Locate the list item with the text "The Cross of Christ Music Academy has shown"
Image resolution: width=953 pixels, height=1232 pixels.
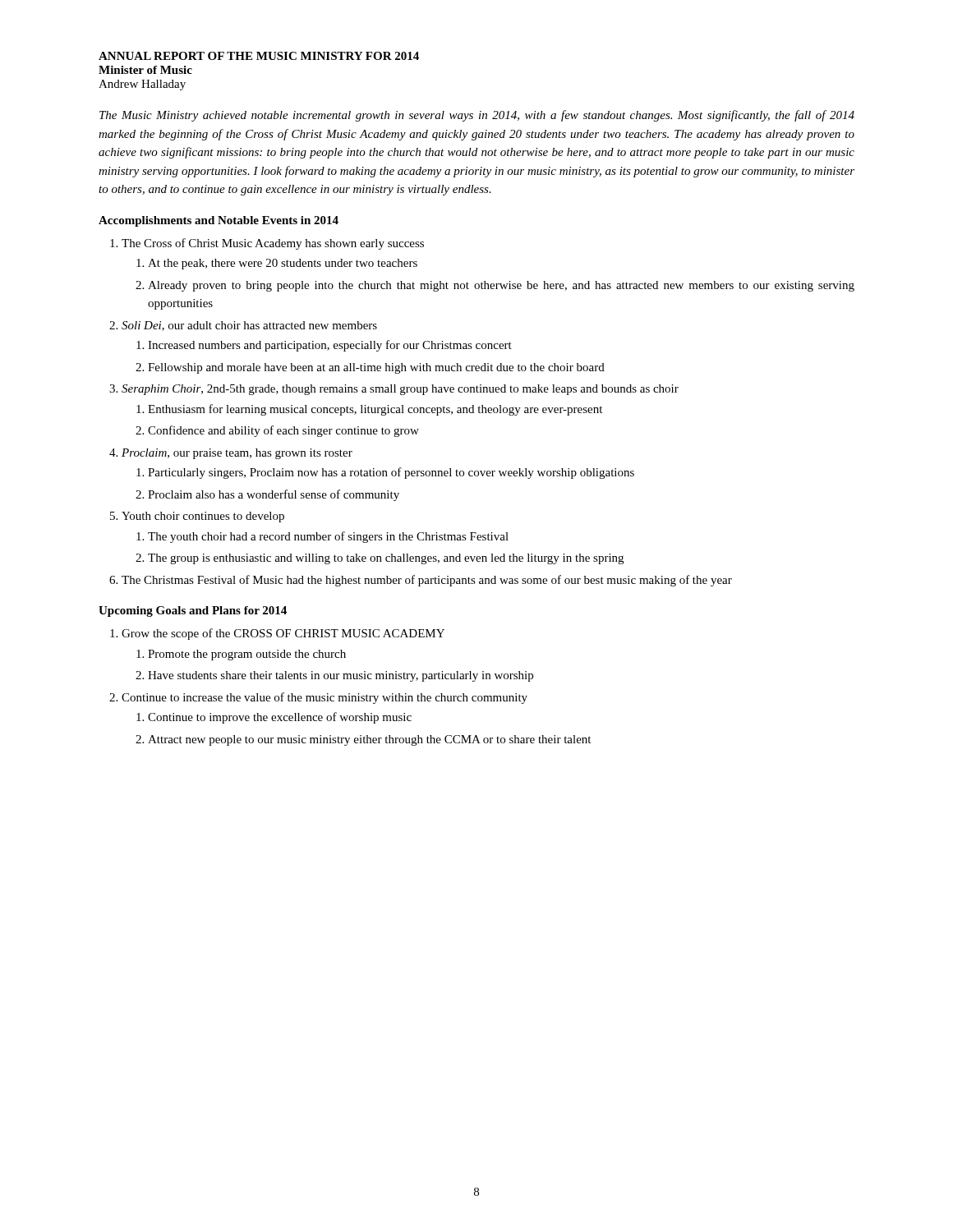point(476,411)
